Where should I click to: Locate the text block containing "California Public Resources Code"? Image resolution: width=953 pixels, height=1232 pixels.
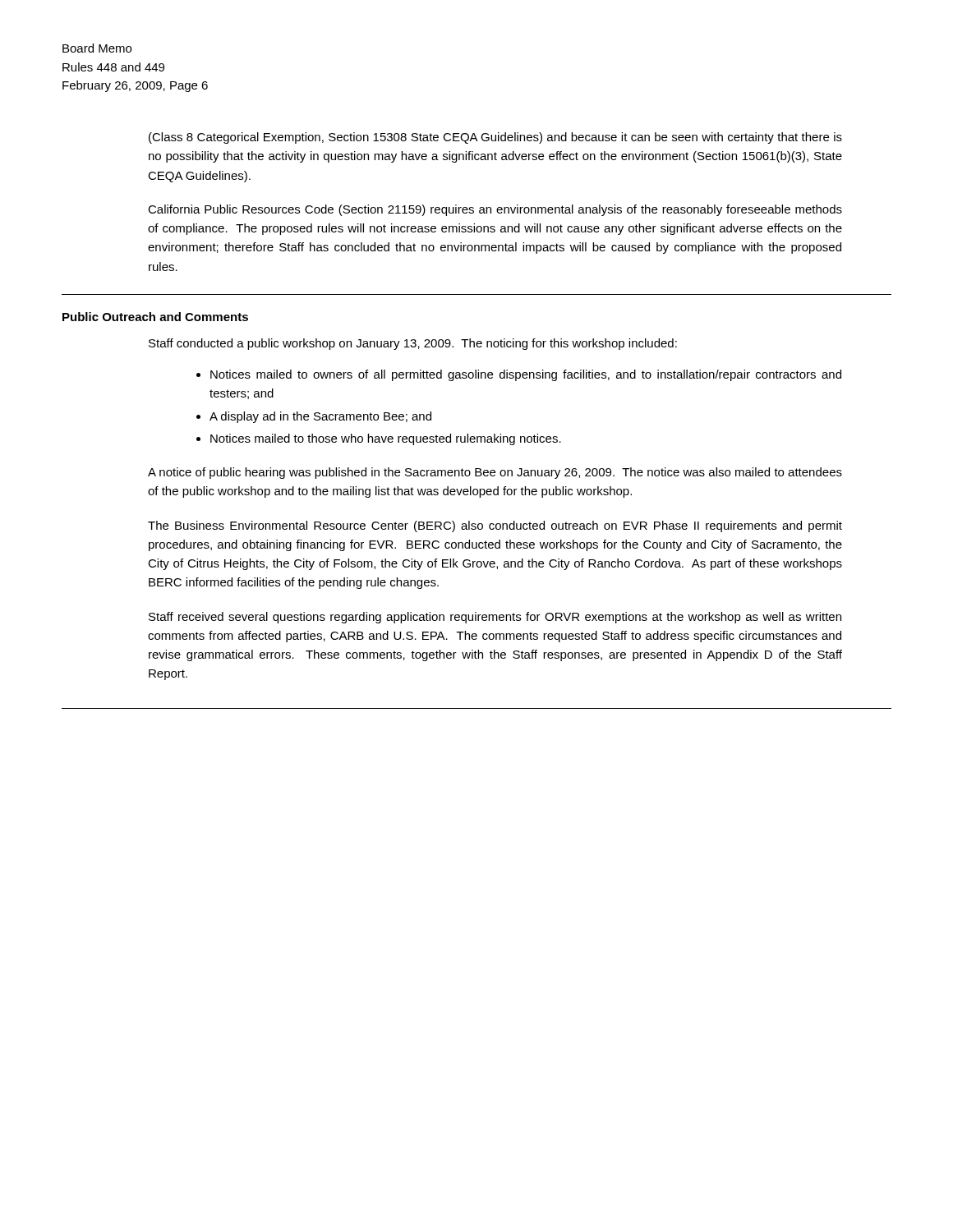click(x=495, y=237)
